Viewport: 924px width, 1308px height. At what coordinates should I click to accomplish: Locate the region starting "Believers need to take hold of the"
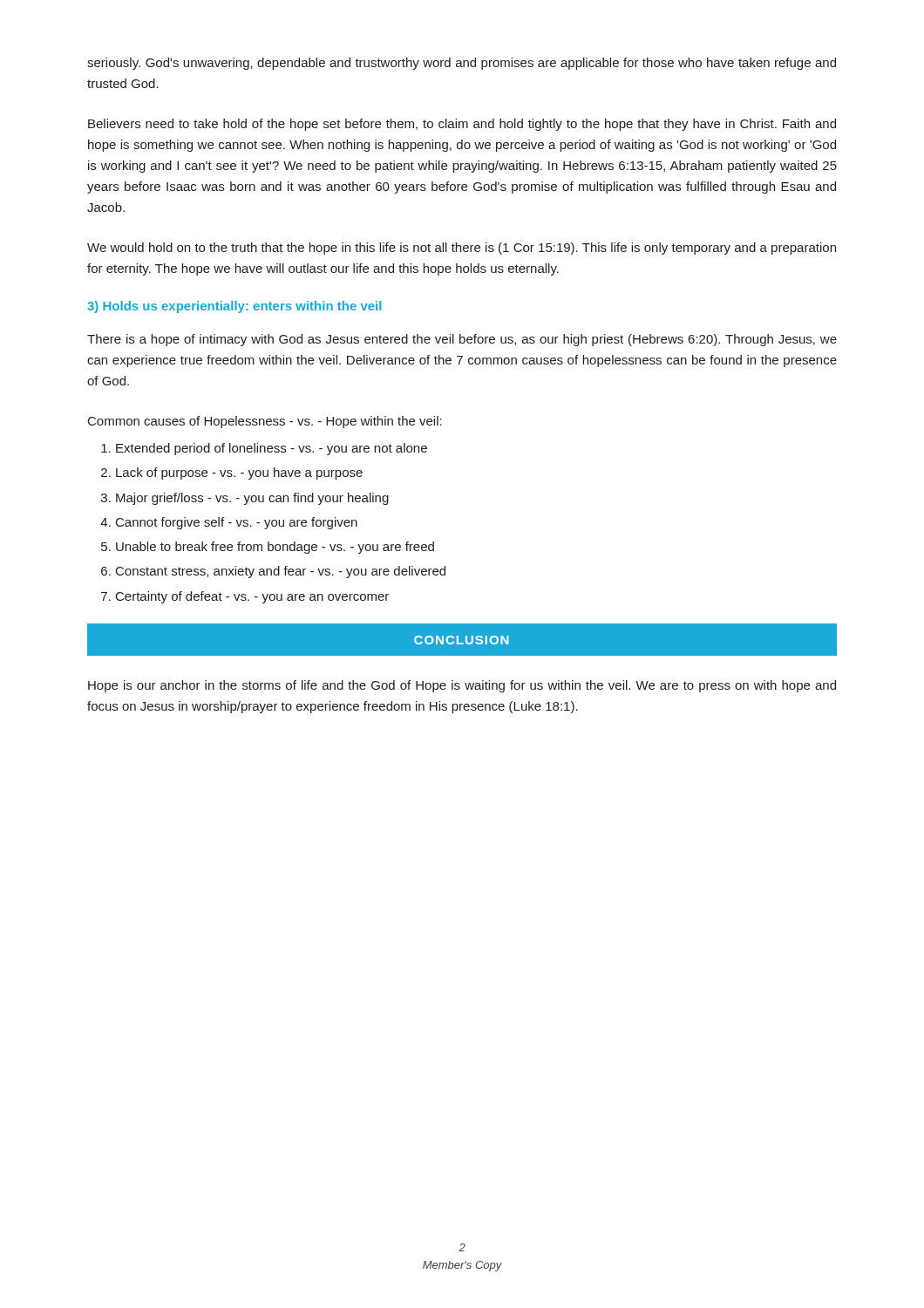462,165
